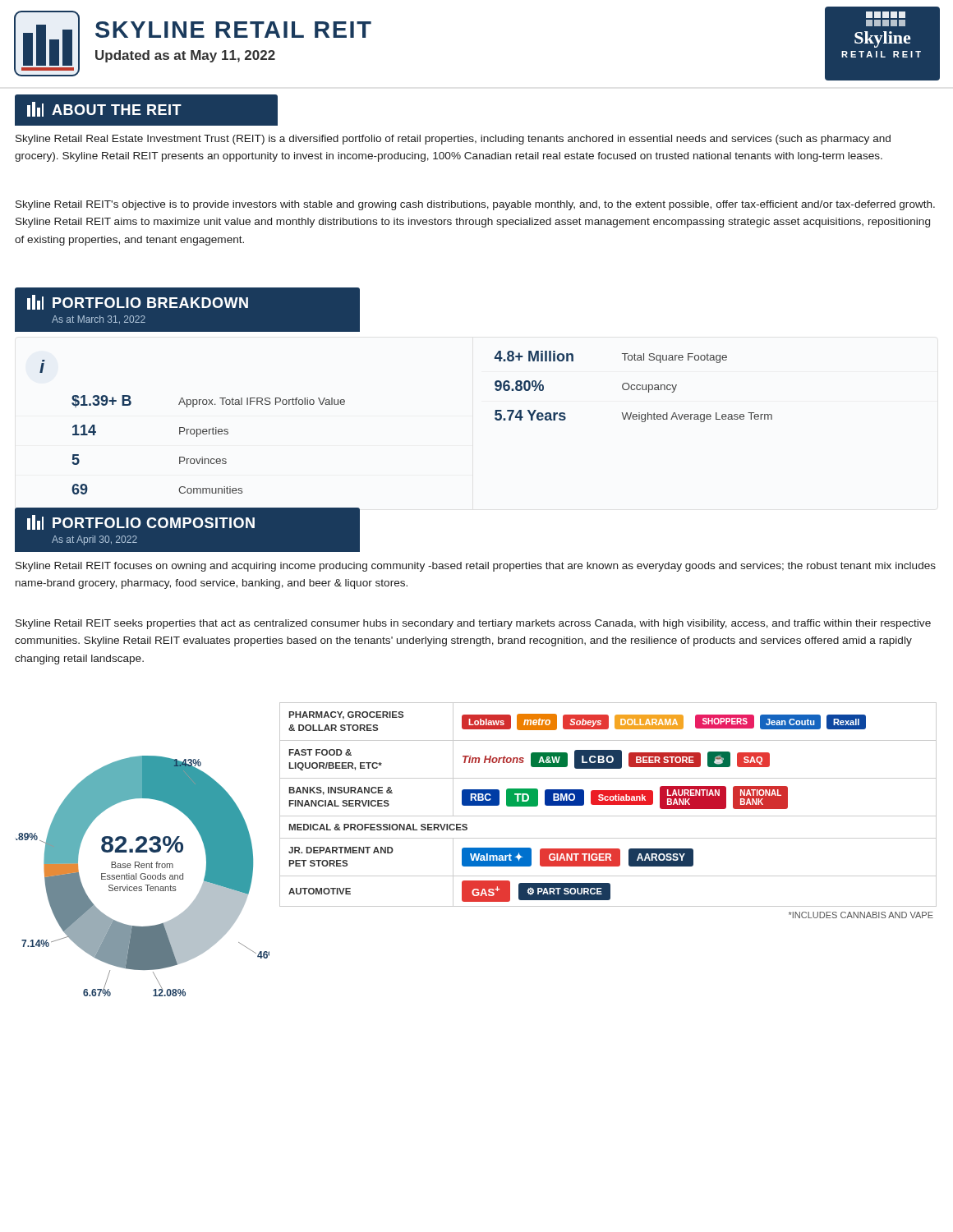Locate the list item that says "114 Properties"
Viewport: 953px width, 1232px height.
point(88,431)
